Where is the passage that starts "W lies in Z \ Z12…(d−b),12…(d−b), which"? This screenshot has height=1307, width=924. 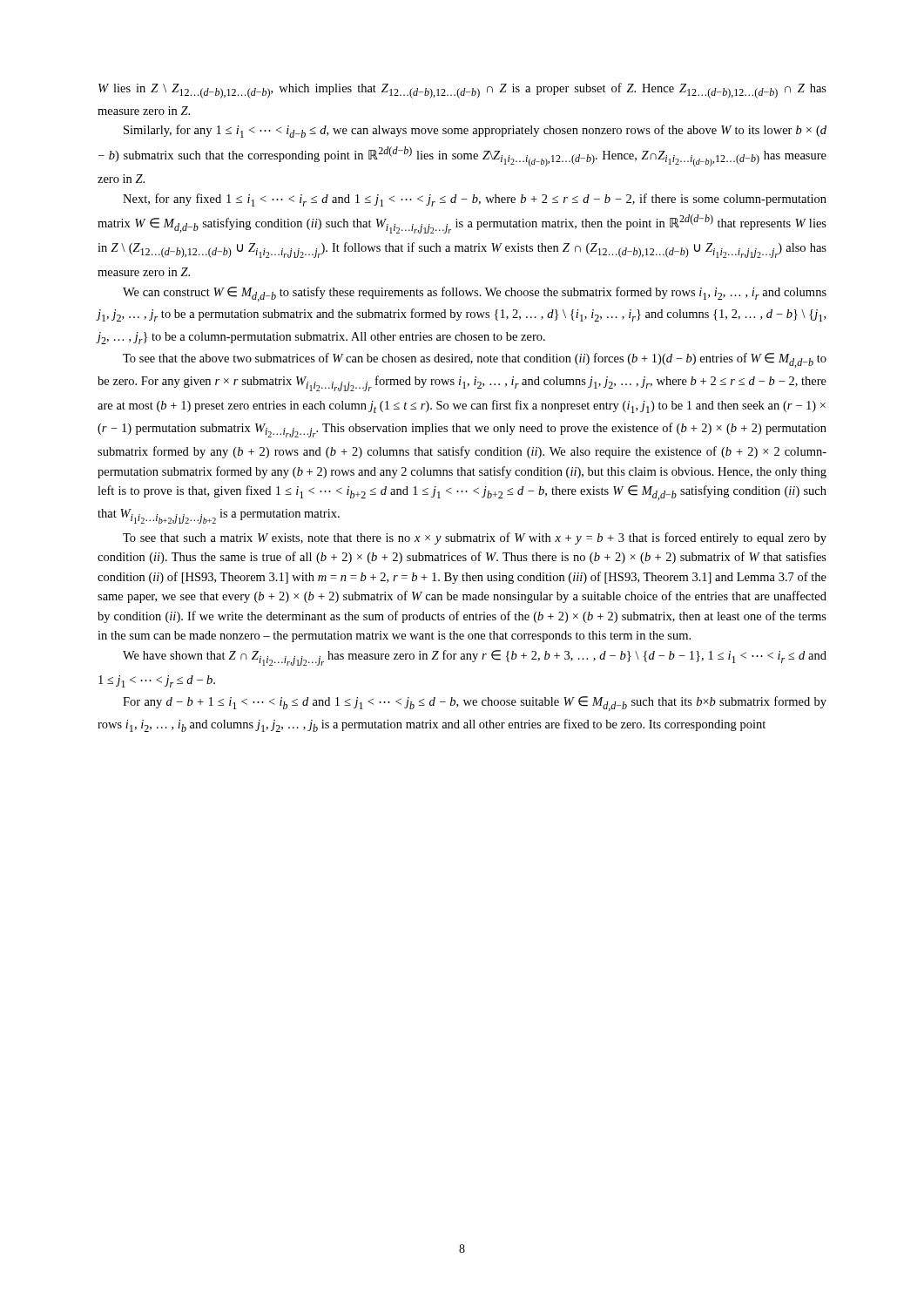point(462,99)
